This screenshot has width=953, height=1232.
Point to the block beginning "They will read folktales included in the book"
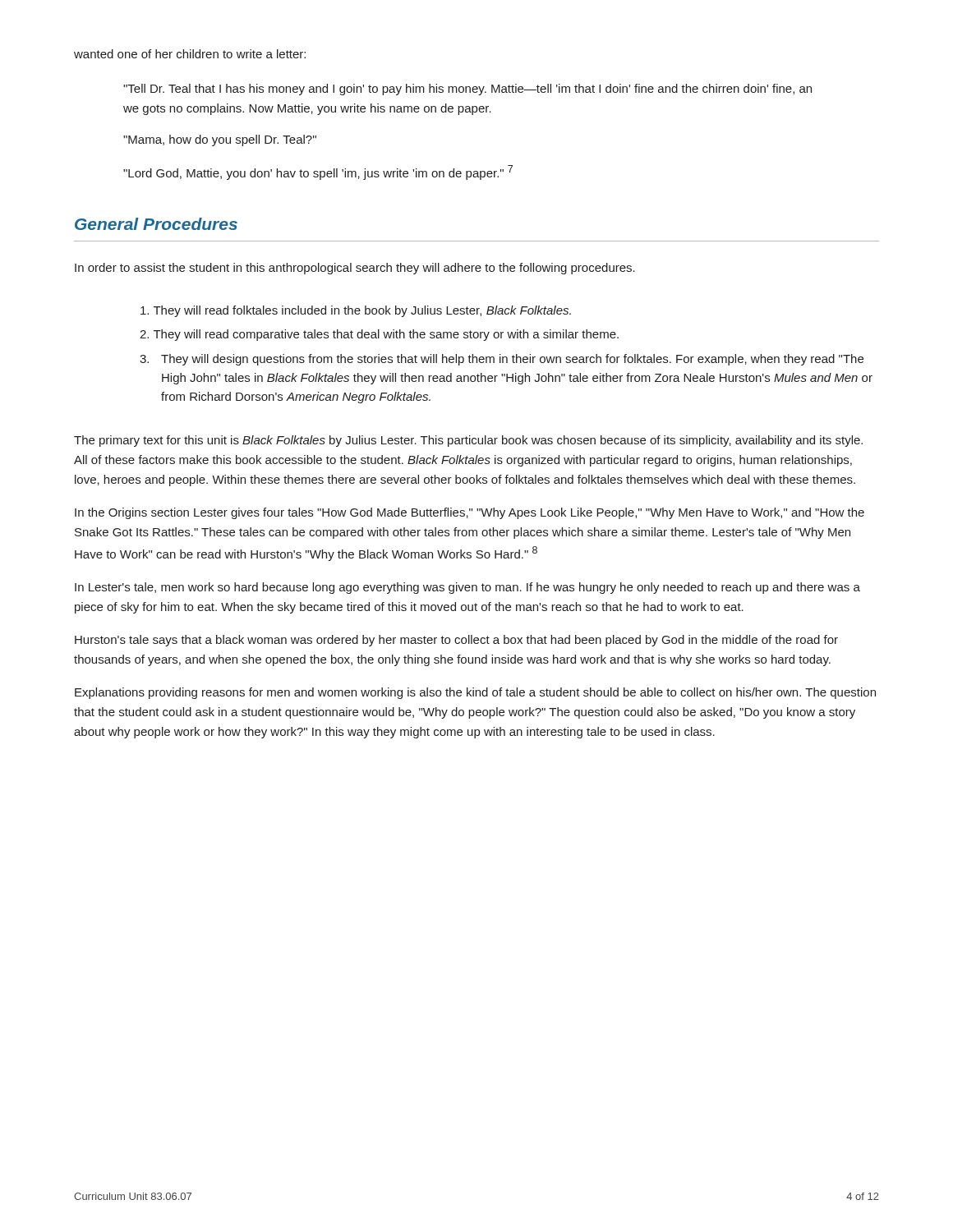(356, 310)
